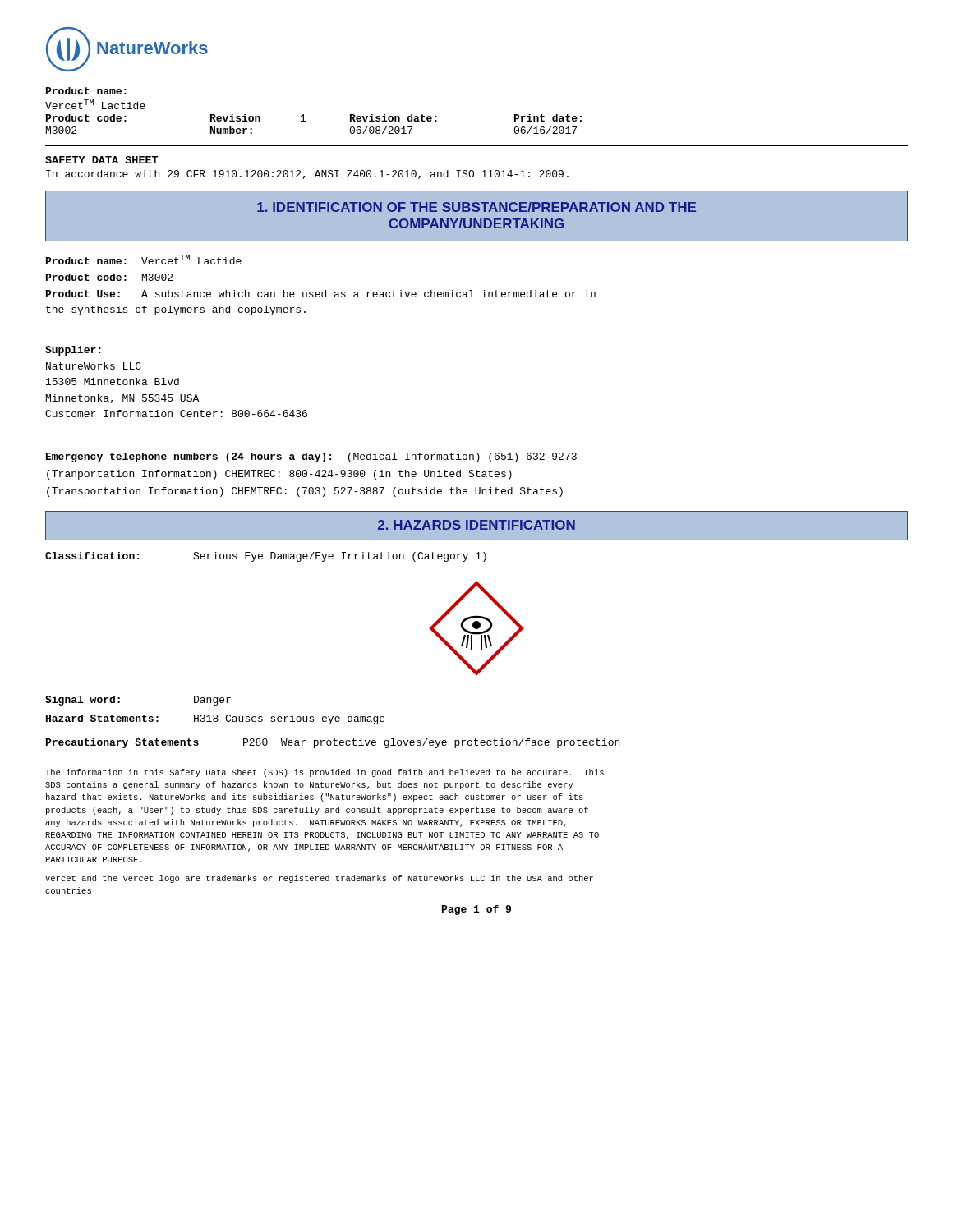Viewport: 953px width, 1232px height.
Task: Find "Signal word: Danger" on this page
Action: coord(78,702)
